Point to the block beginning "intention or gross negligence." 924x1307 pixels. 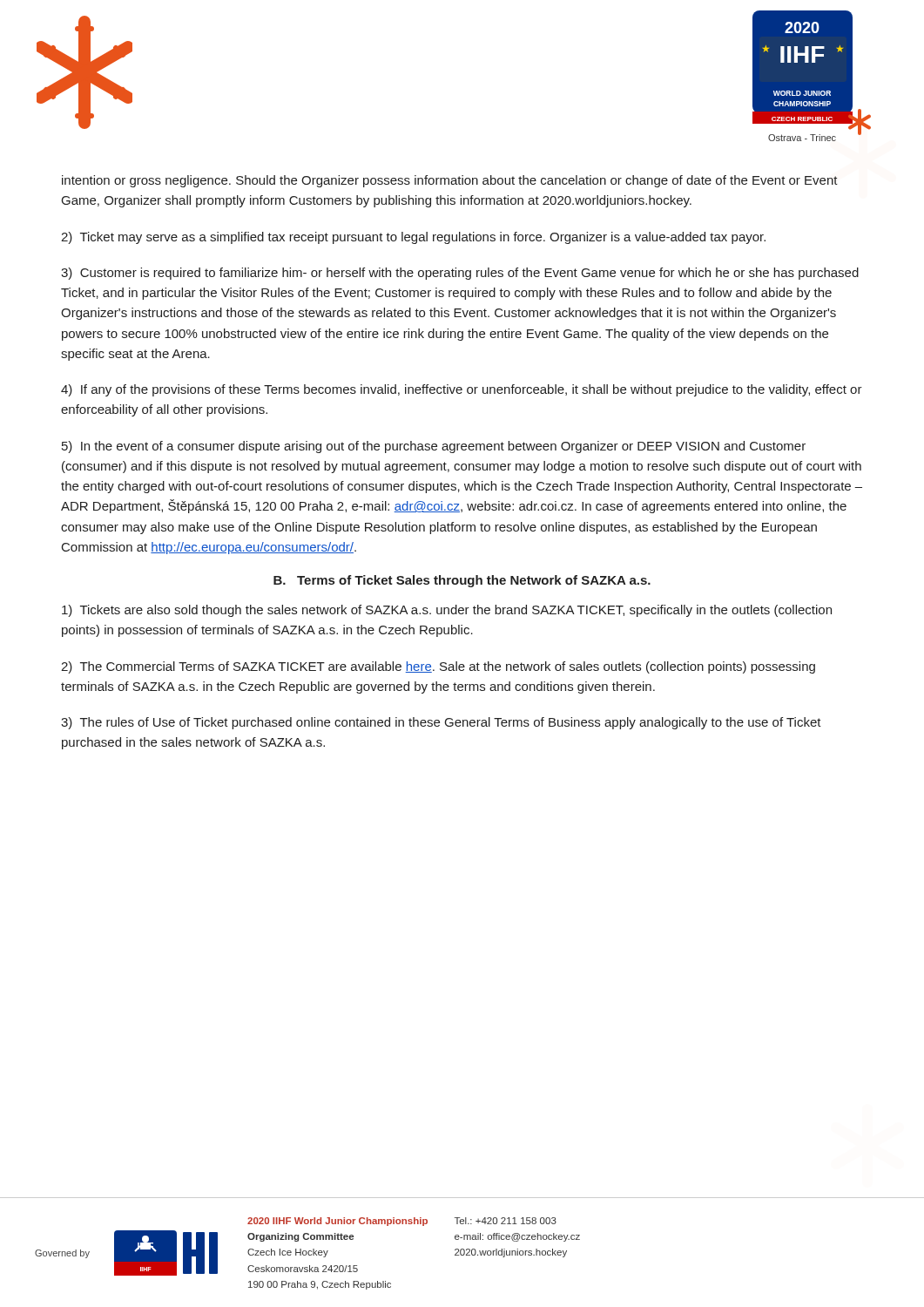coord(449,190)
